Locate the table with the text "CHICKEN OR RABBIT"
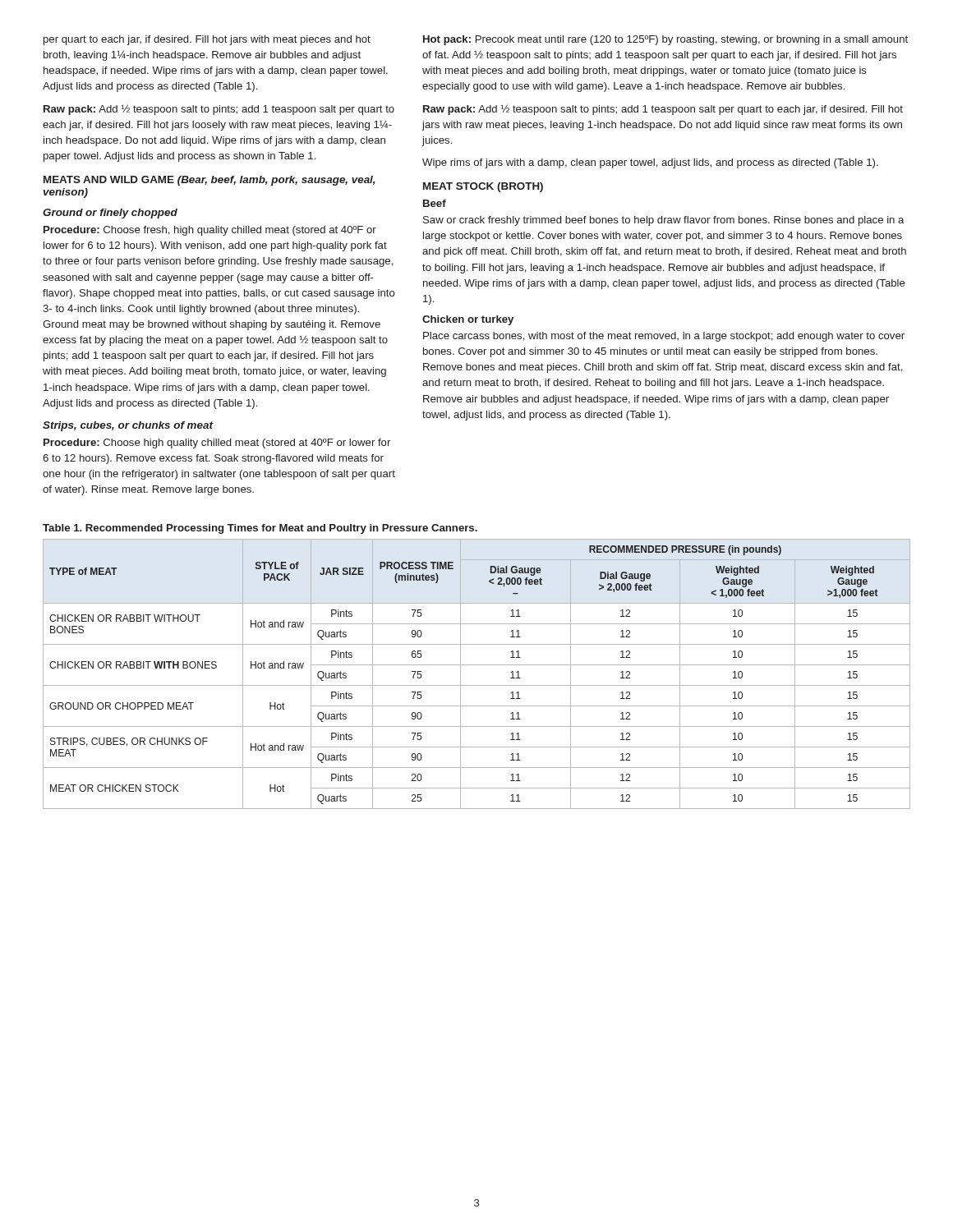 click(x=476, y=674)
